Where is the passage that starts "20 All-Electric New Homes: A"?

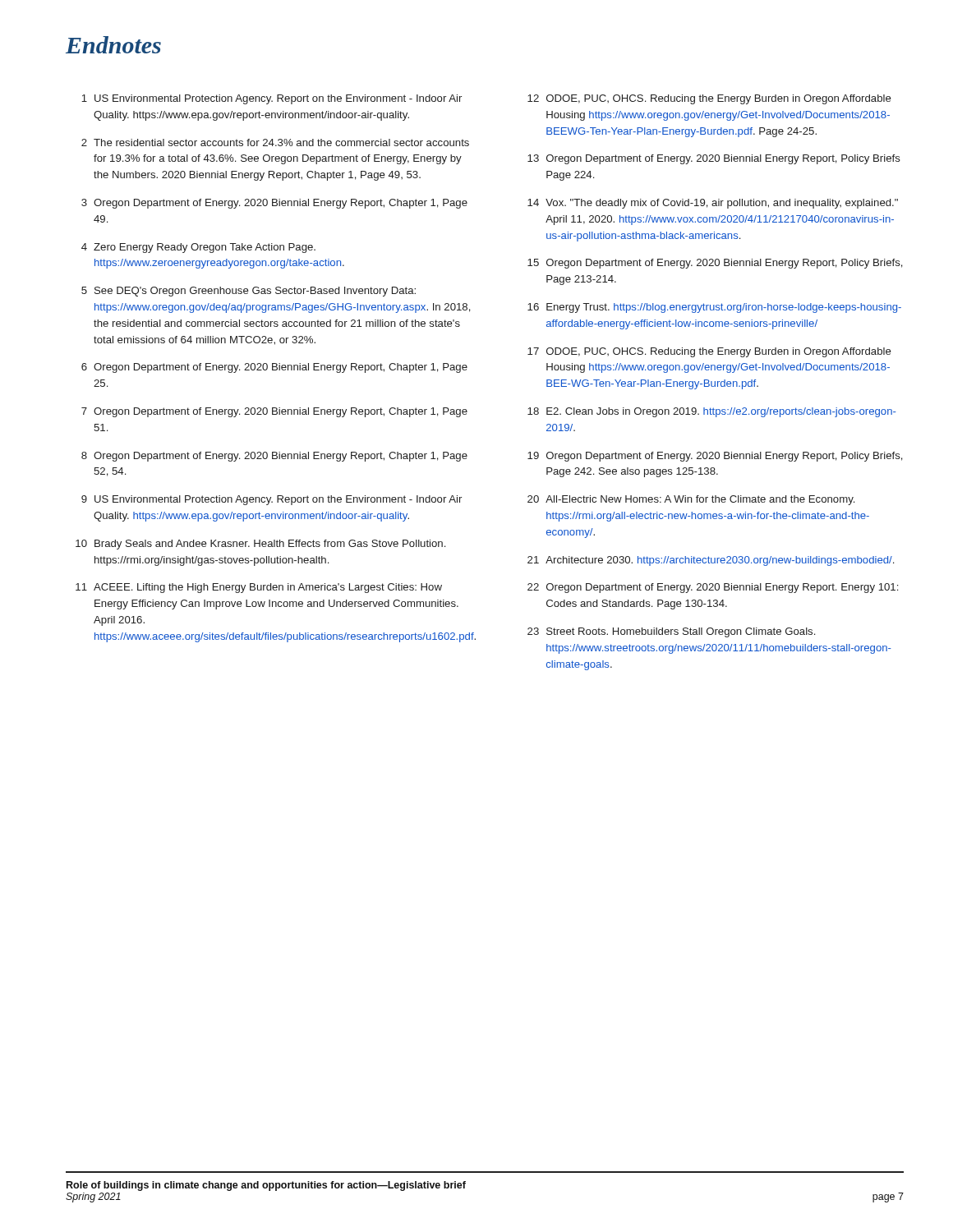(x=711, y=516)
